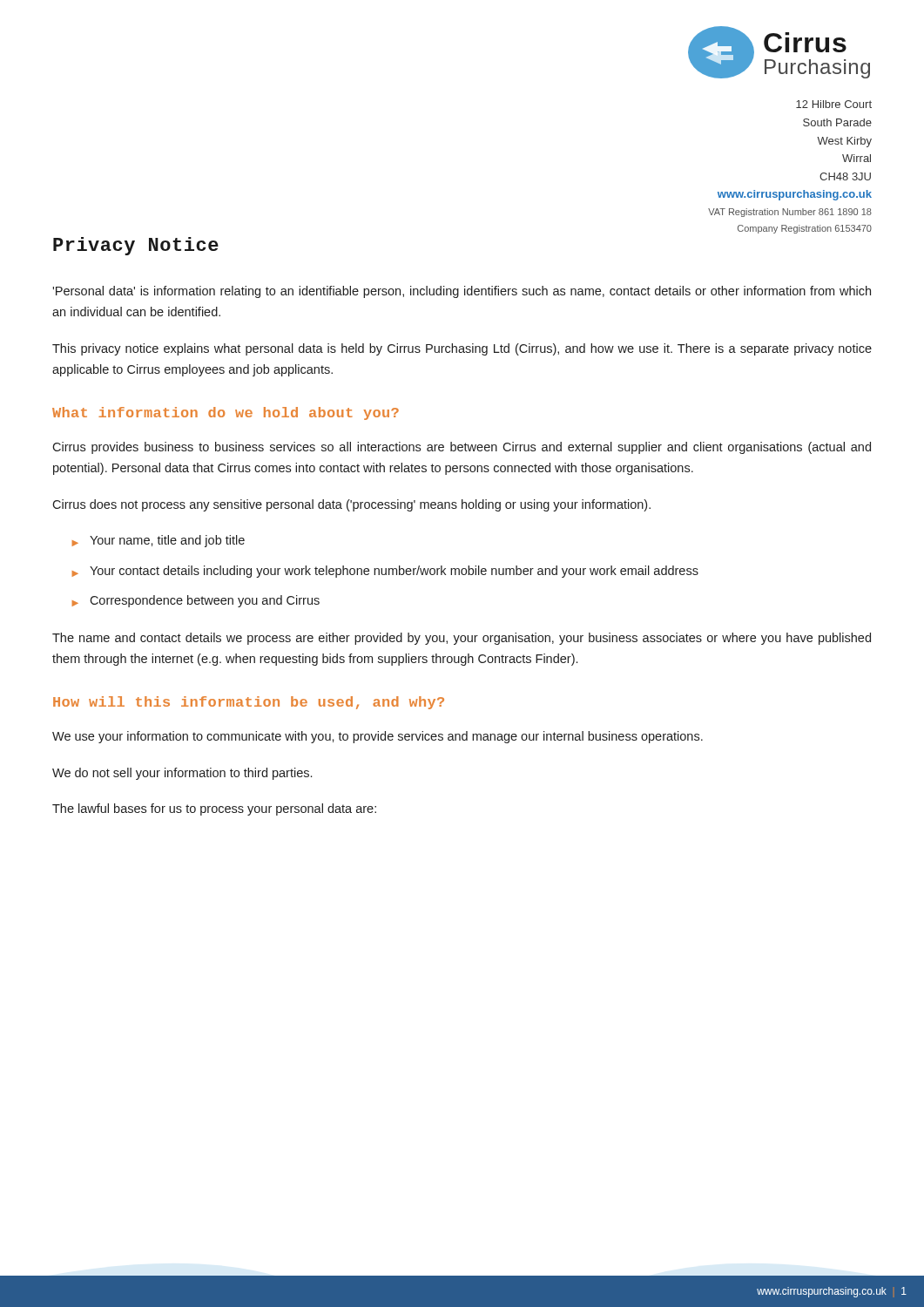Find the logo
Screen dimensions: 1307x924
(x=779, y=53)
